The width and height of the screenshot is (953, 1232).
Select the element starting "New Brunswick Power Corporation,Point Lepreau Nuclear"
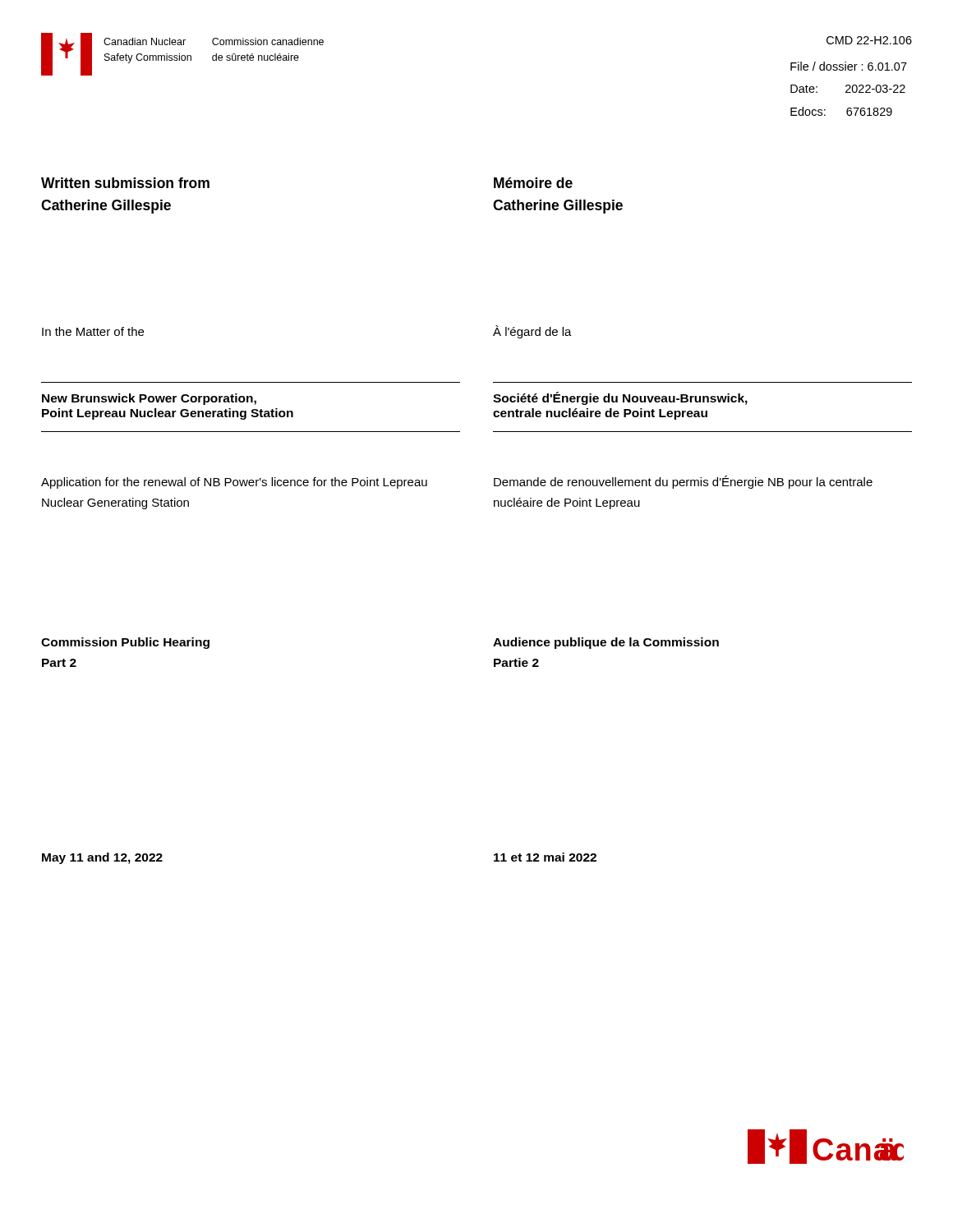coord(251,407)
